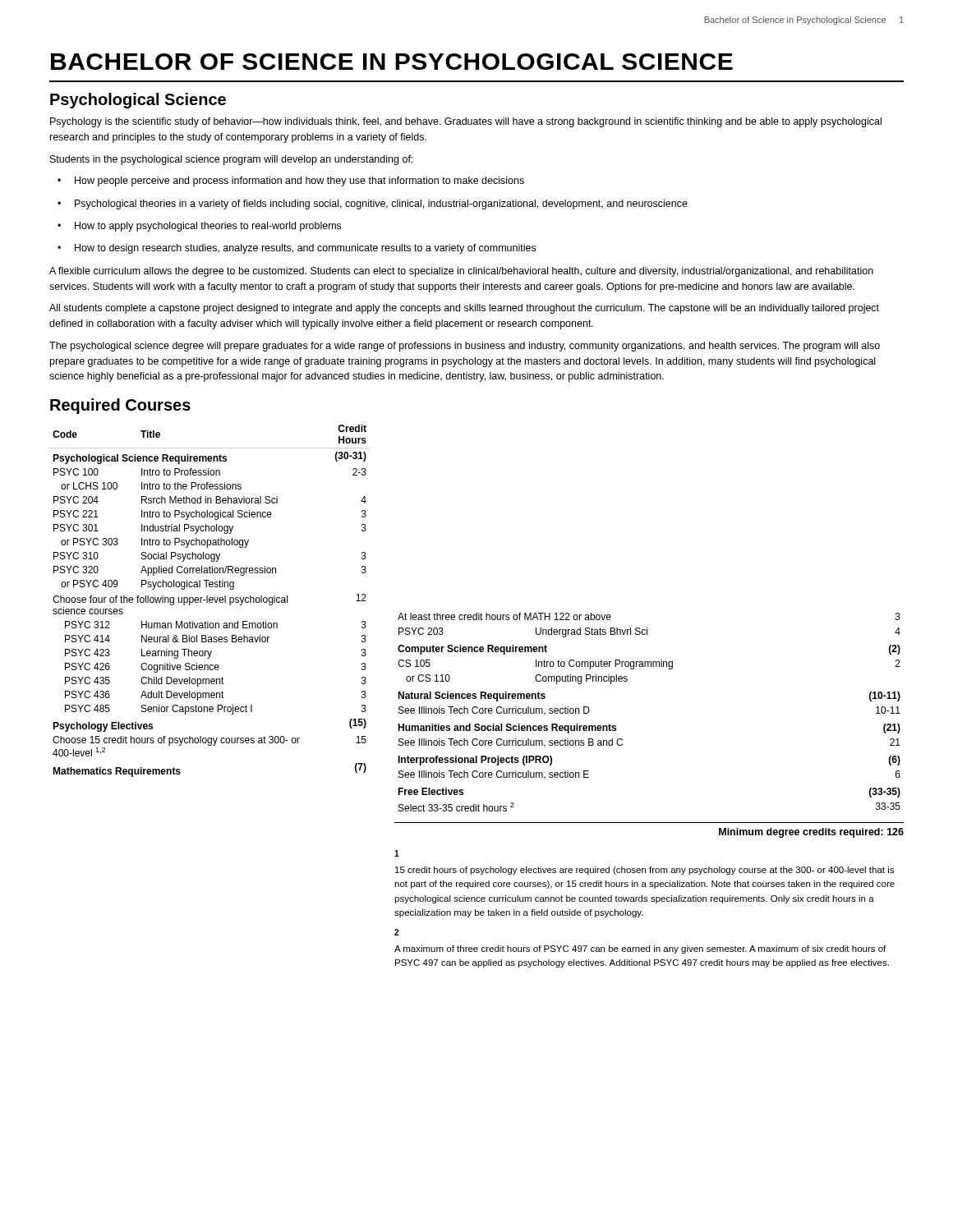
Task: Navigate to the text starting "How people perceive and process information and how"
Action: pos(485,181)
